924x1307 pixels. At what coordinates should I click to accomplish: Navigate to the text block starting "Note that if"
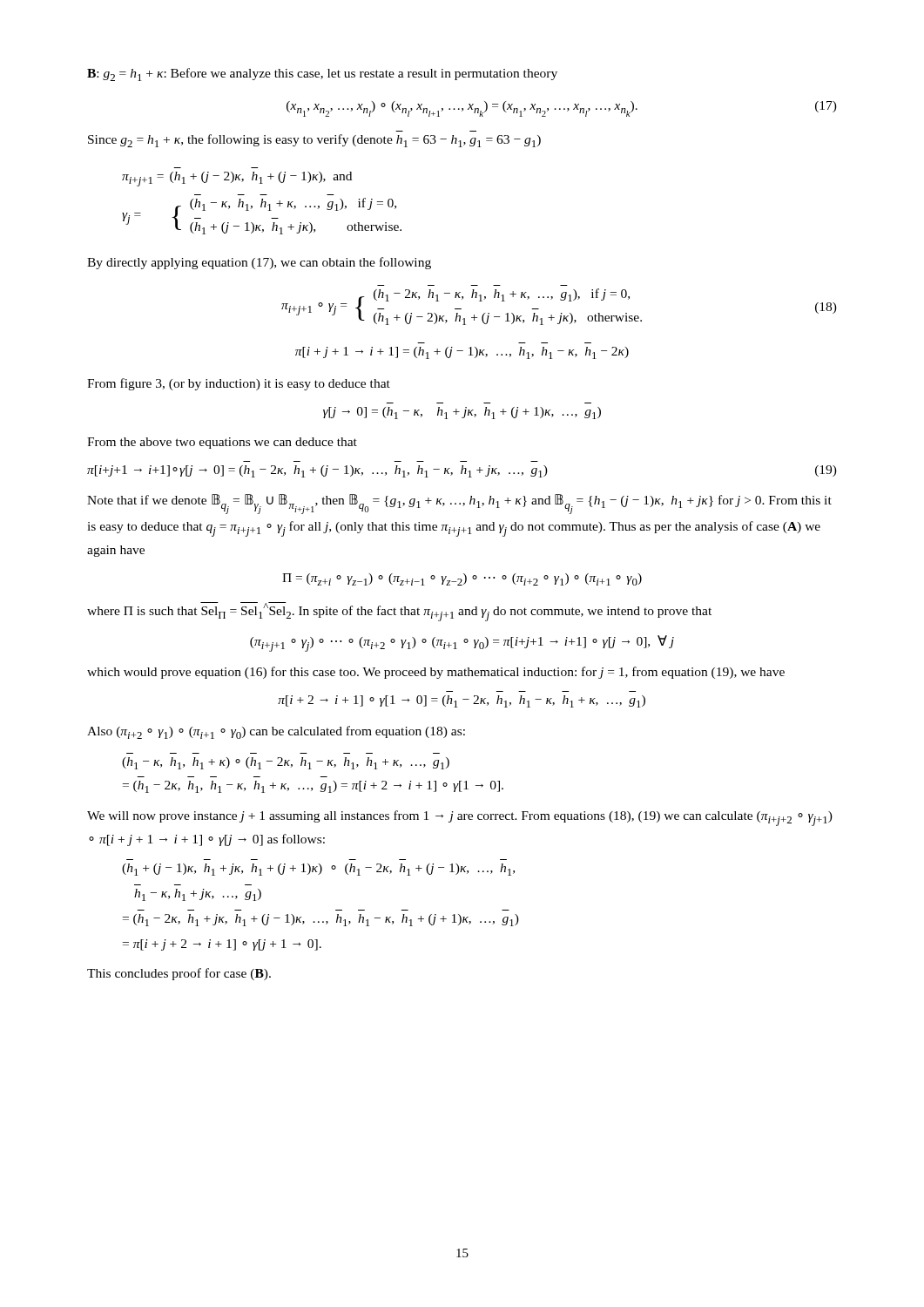point(459,525)
